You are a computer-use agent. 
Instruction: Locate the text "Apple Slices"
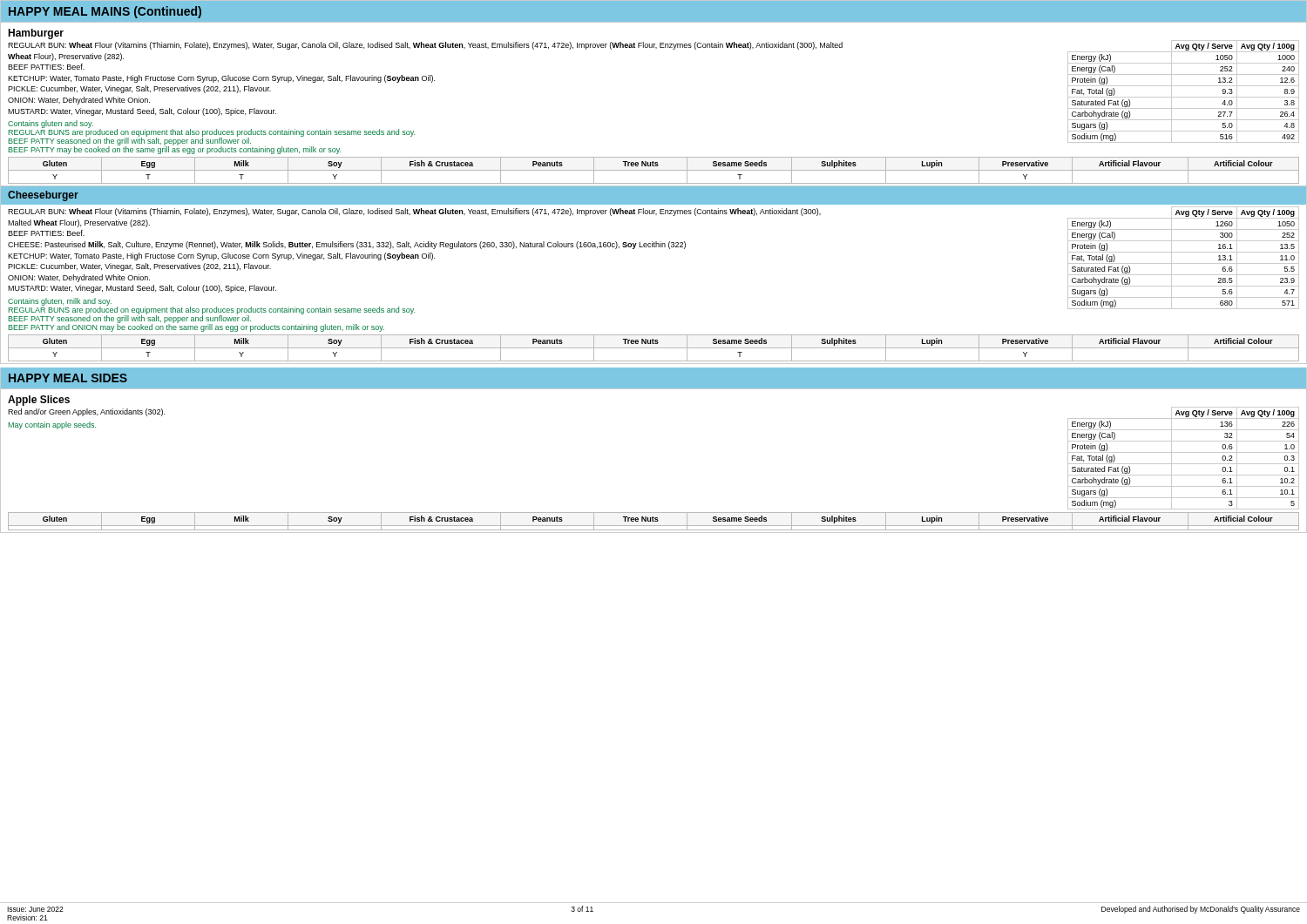pos(39,400)
